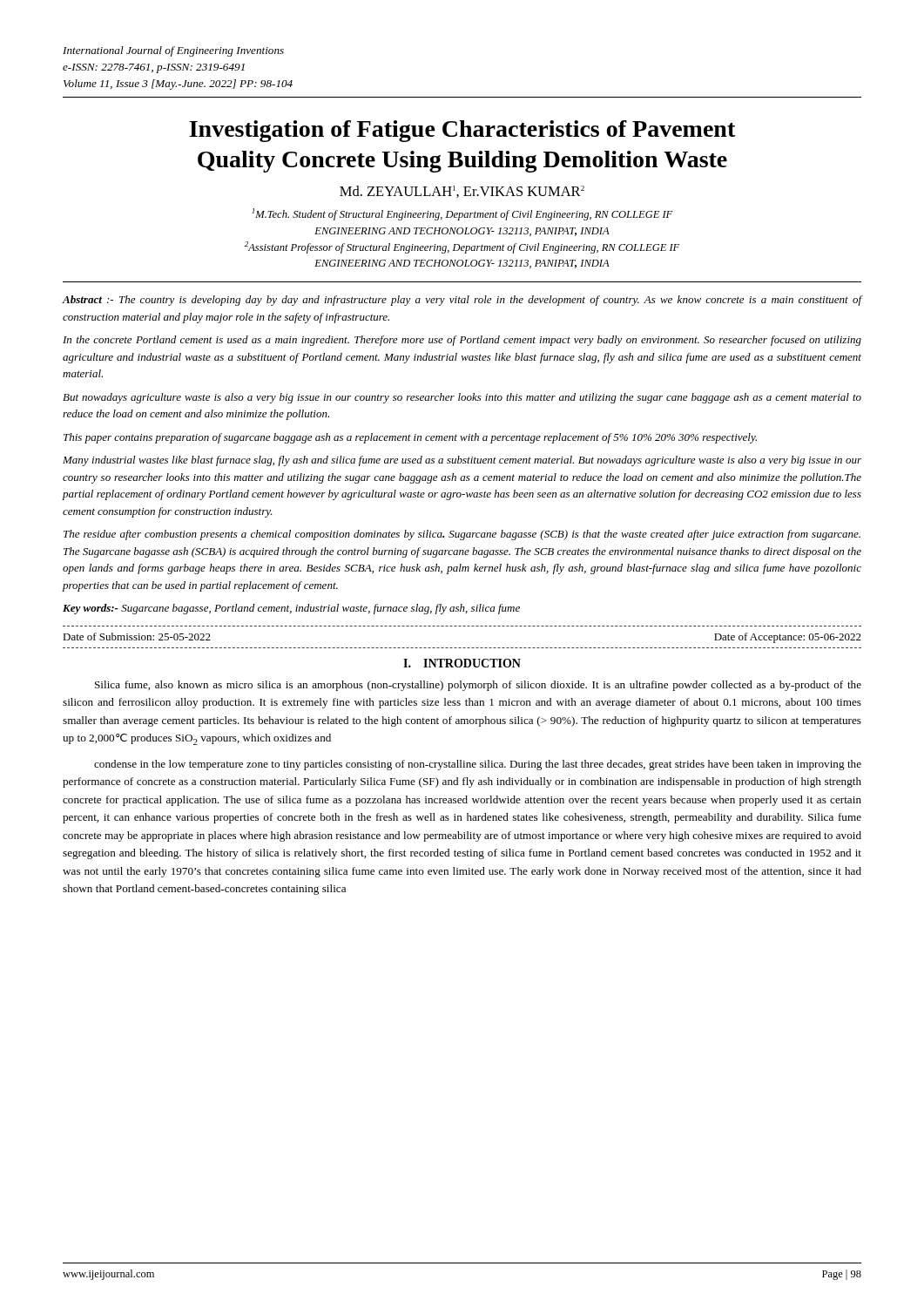Click on the text block containing "Abstract :- The country"
924x1307 pixels.
[462, 454]
